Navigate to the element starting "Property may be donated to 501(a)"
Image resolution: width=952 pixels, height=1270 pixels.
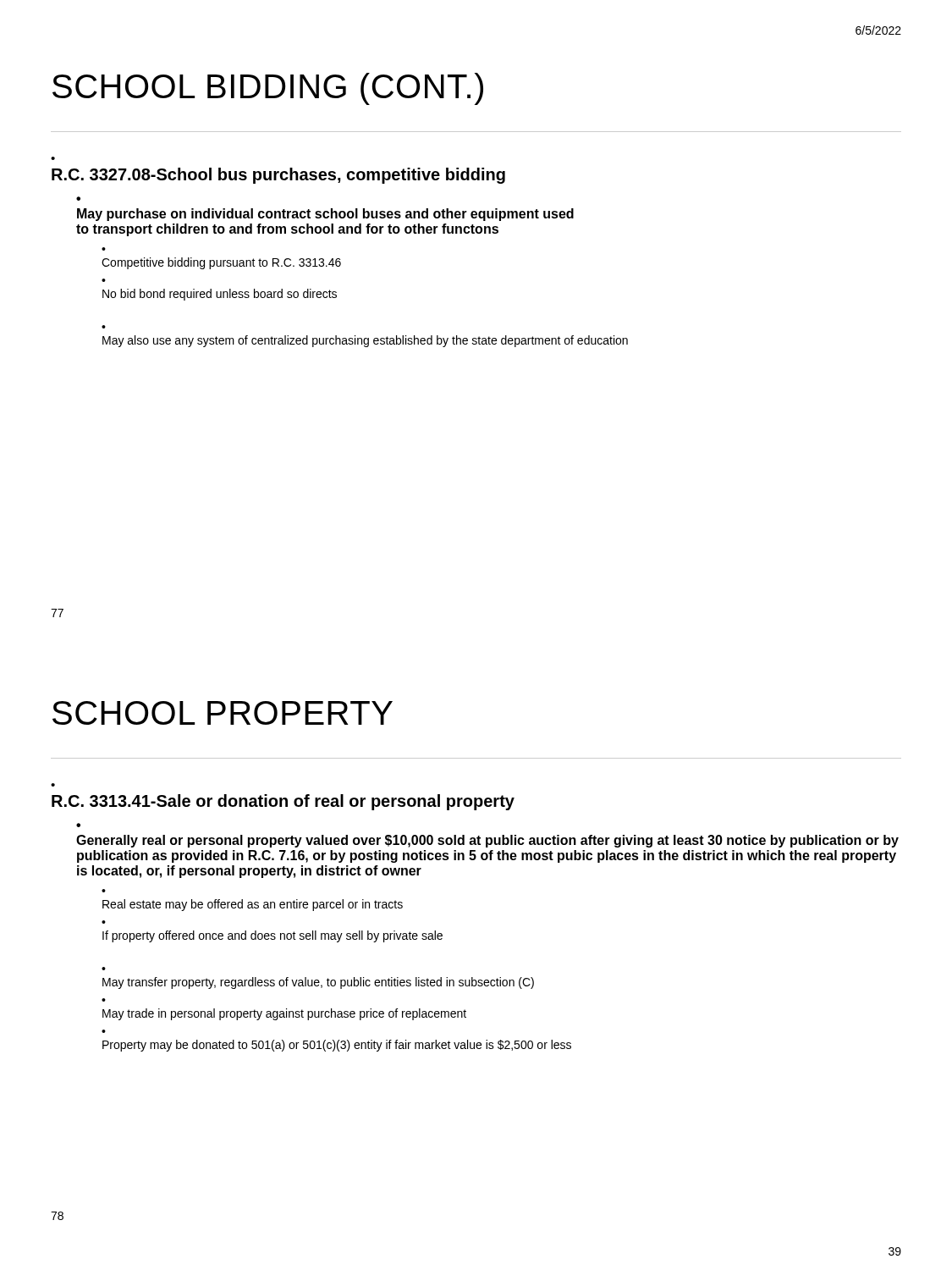[337, 1045]
